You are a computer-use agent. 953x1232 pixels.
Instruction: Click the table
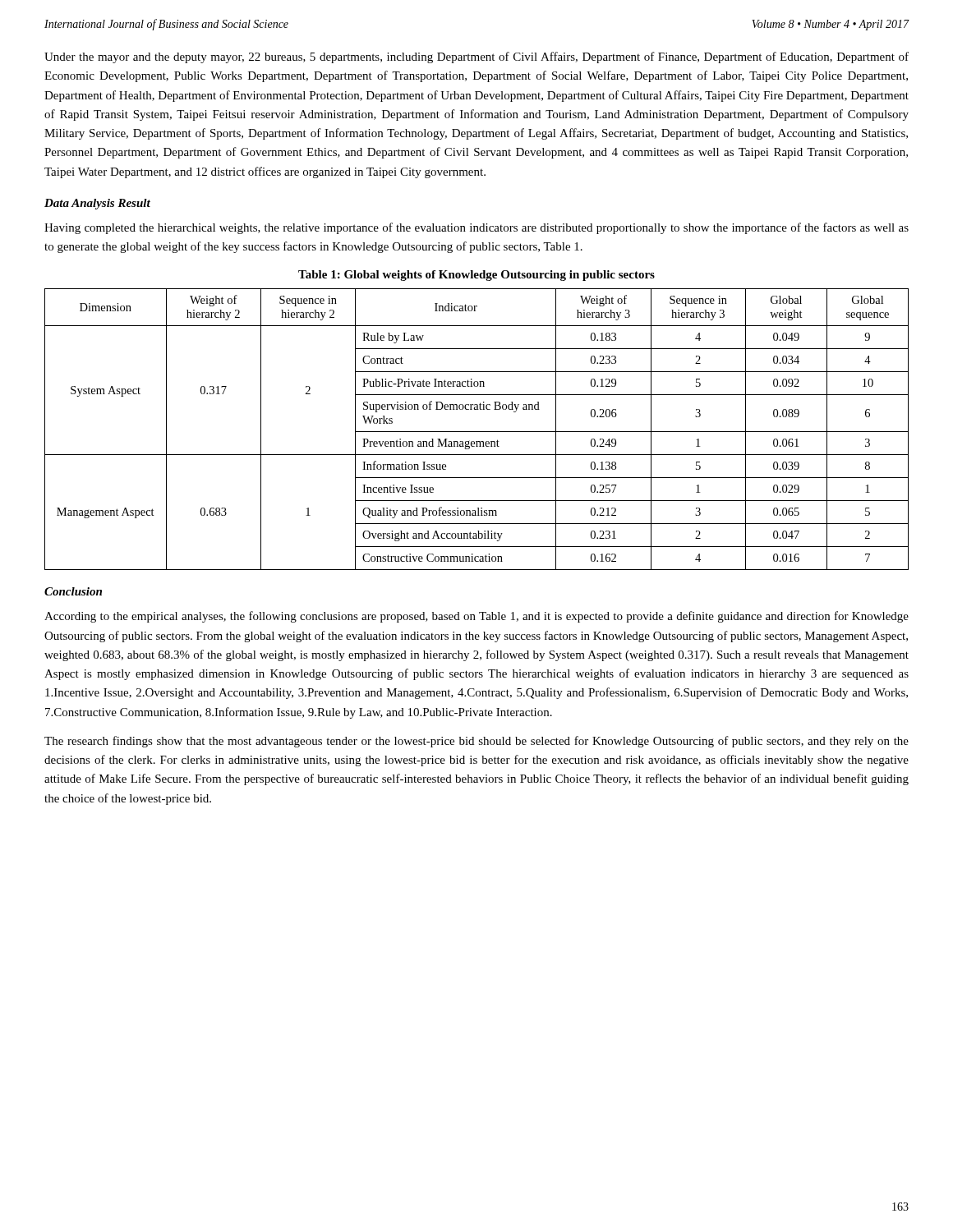(x=476, y=429)
